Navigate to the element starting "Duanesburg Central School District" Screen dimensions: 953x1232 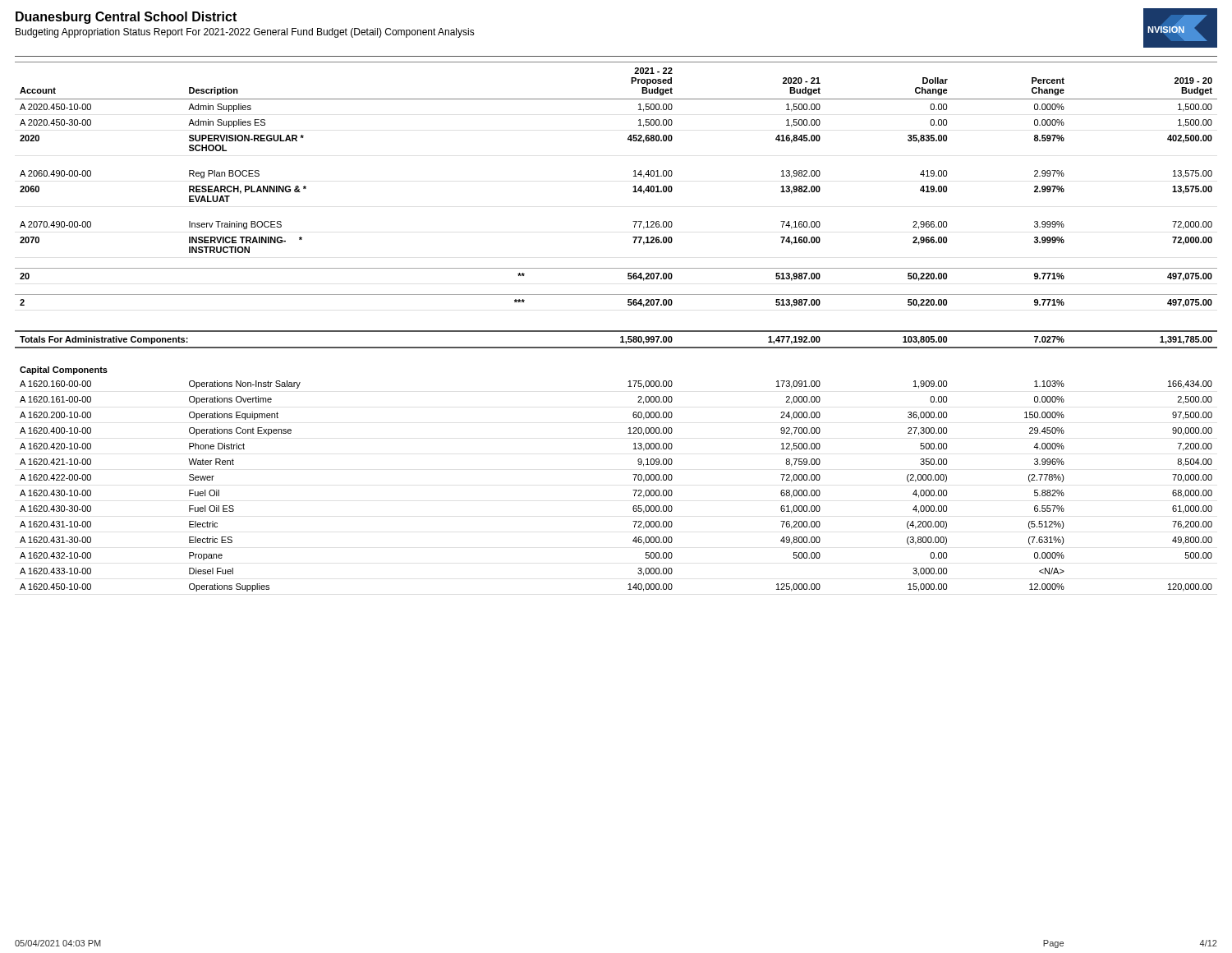[126, 17]
